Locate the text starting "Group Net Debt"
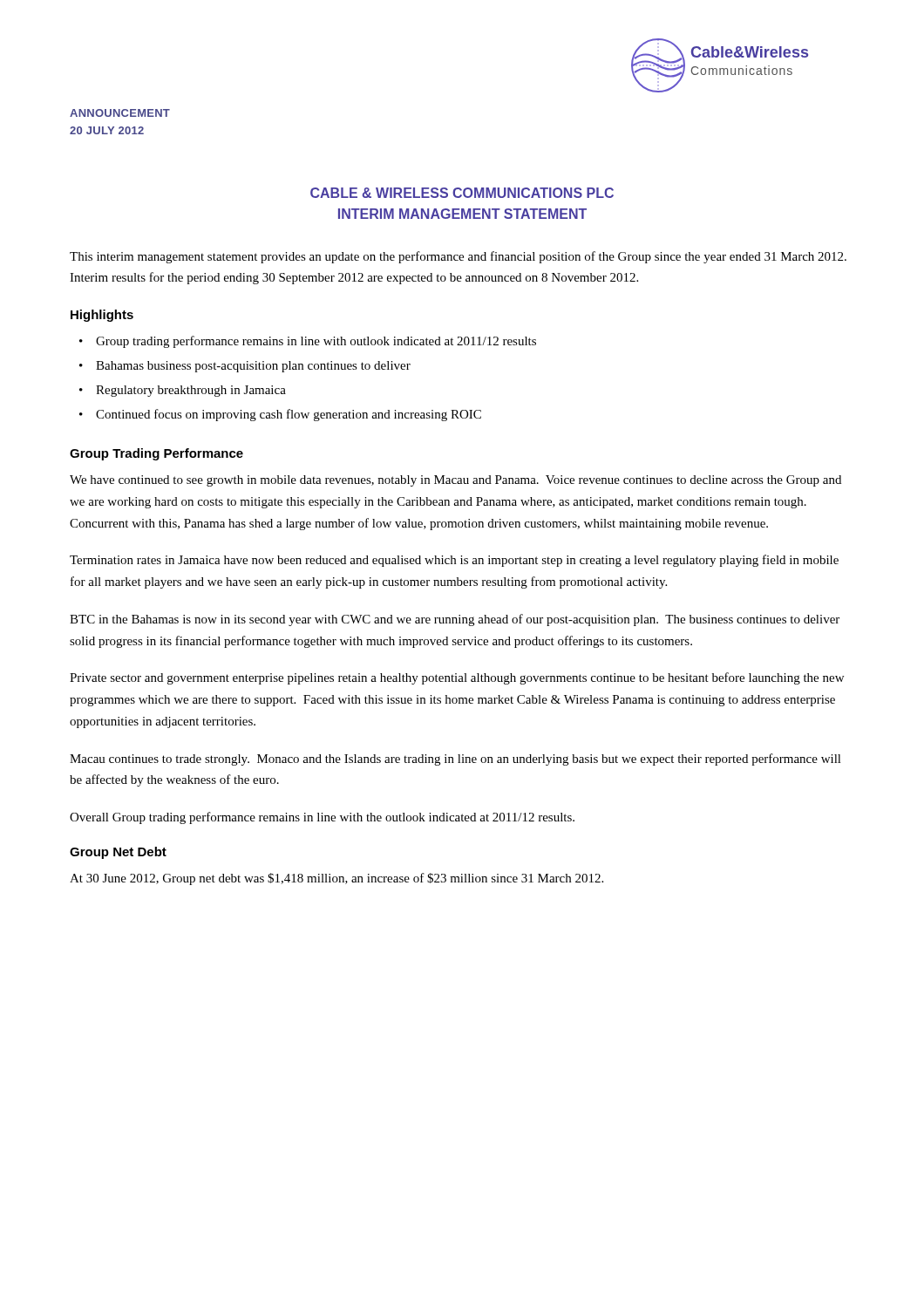Image resolution: width=924 pixels, height=1308 pixels. coord(118,851)
